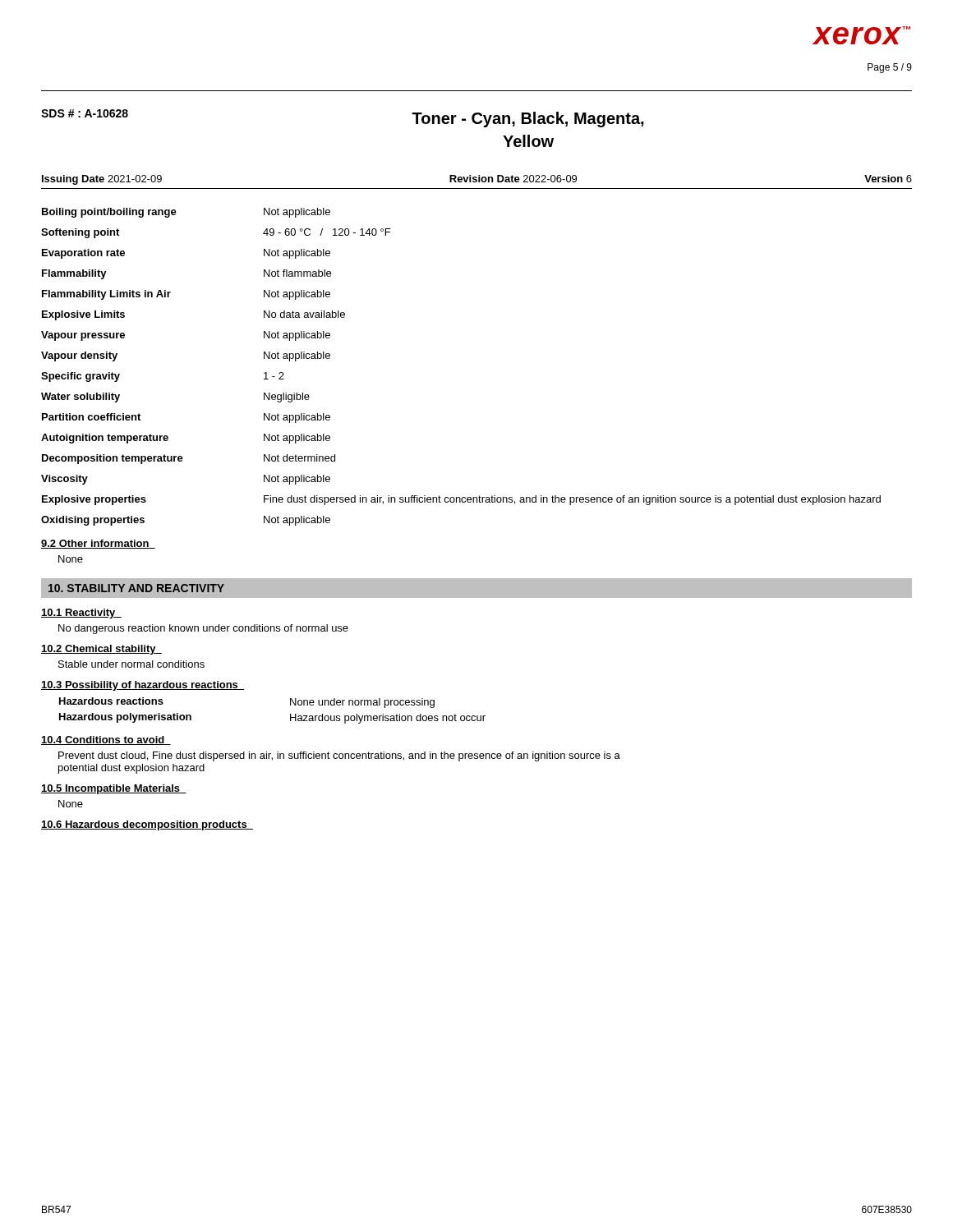
Task: Select the region starting "10.5 Incompatible Materials"
Action: (x=114, y=788)
